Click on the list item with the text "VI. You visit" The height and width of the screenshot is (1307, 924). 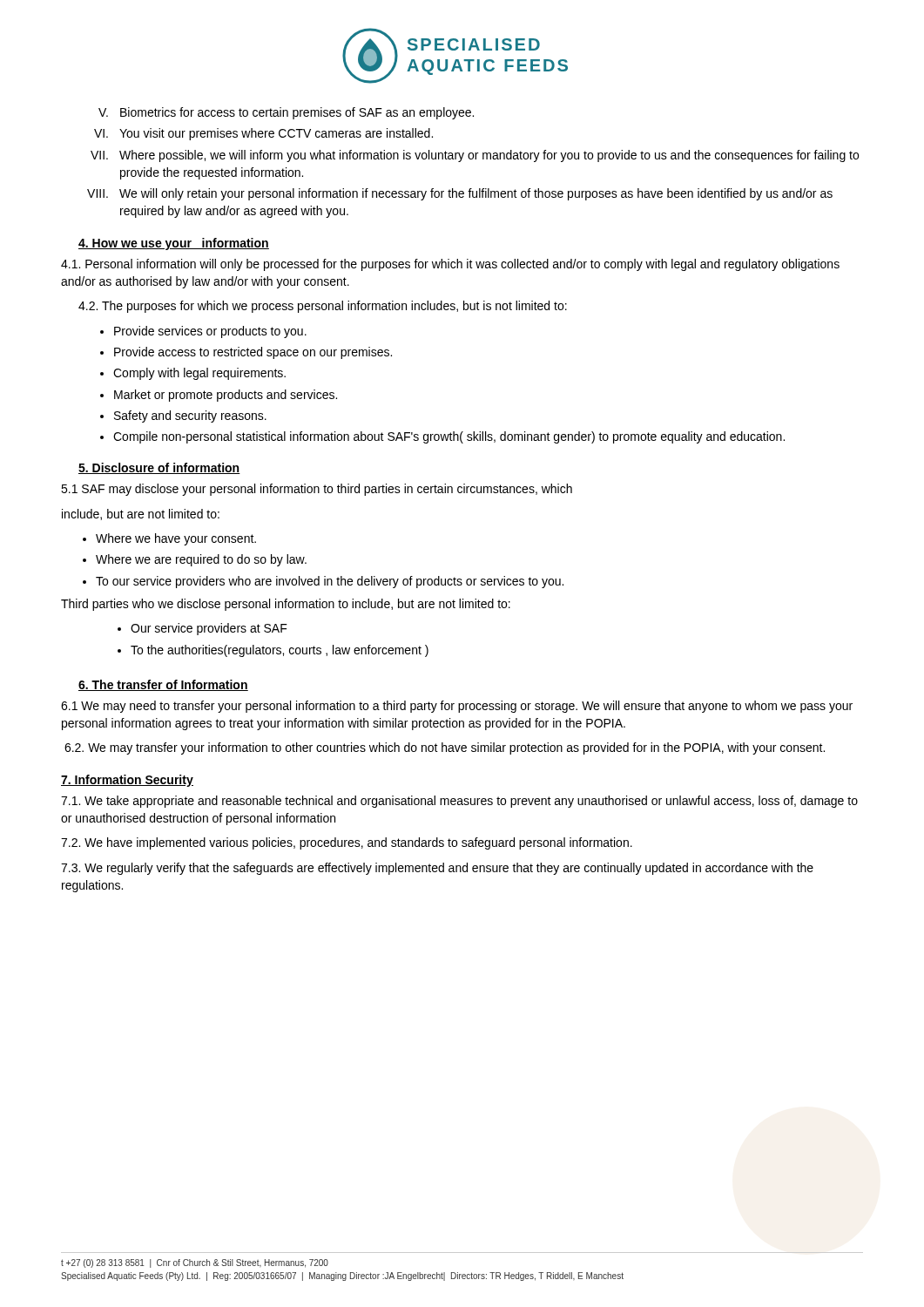click(x=263, y=134)
